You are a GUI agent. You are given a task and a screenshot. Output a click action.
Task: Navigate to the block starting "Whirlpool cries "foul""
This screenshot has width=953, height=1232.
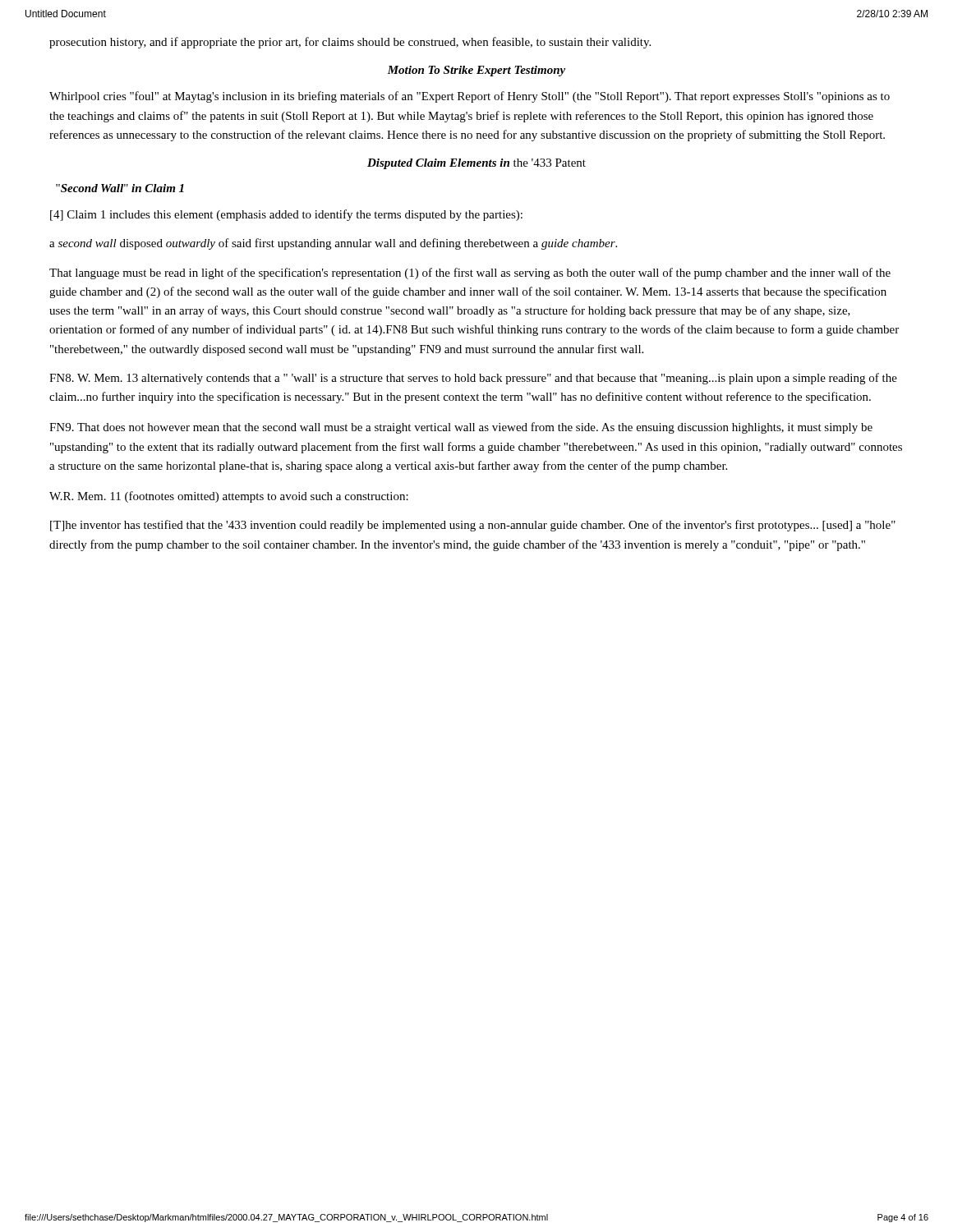click(x=470, y=115)
